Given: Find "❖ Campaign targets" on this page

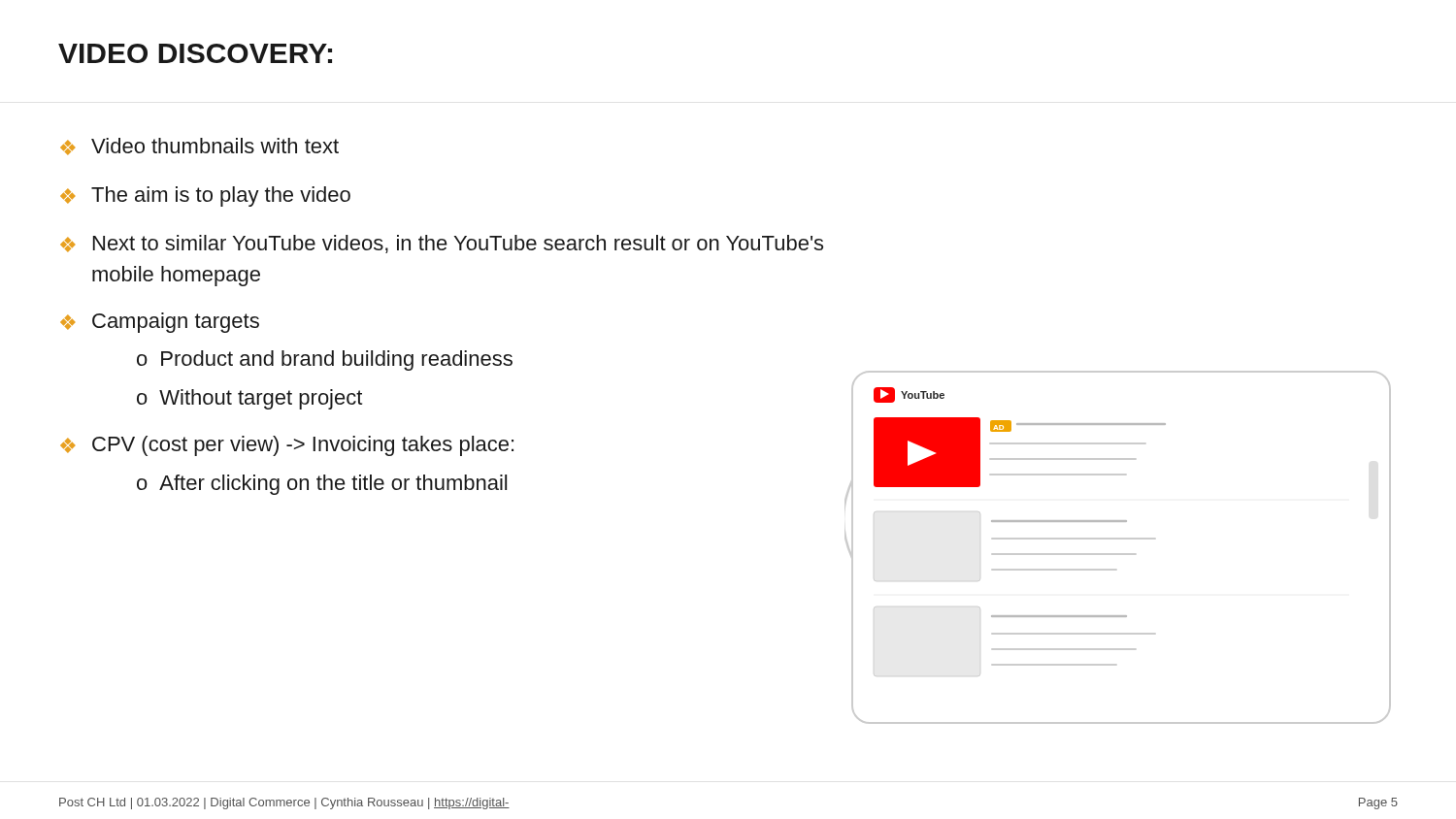Looking at the screenshot, I should click(x=159, y=322).
